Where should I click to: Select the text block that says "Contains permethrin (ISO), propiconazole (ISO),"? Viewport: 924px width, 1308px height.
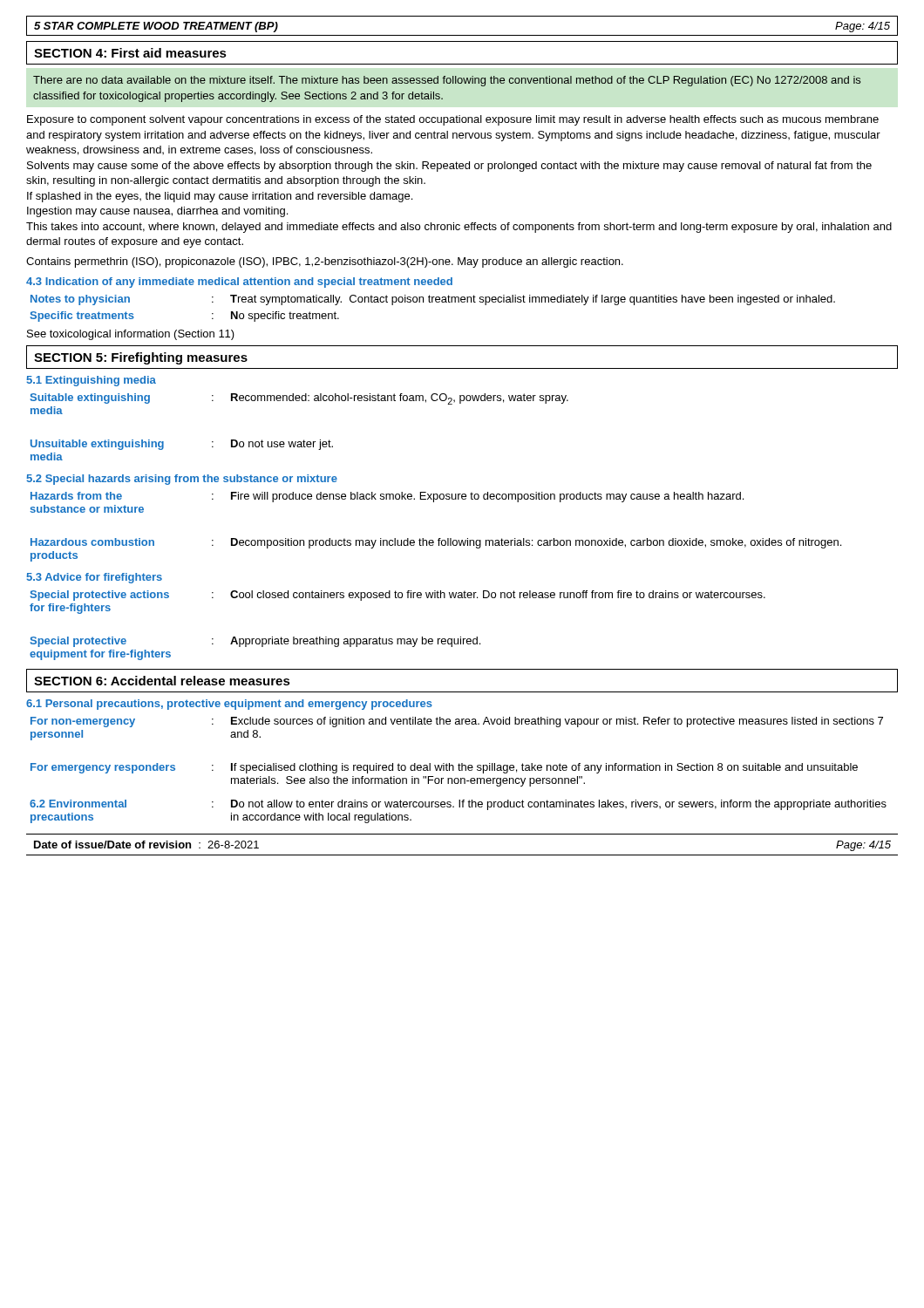coord(325,261)
